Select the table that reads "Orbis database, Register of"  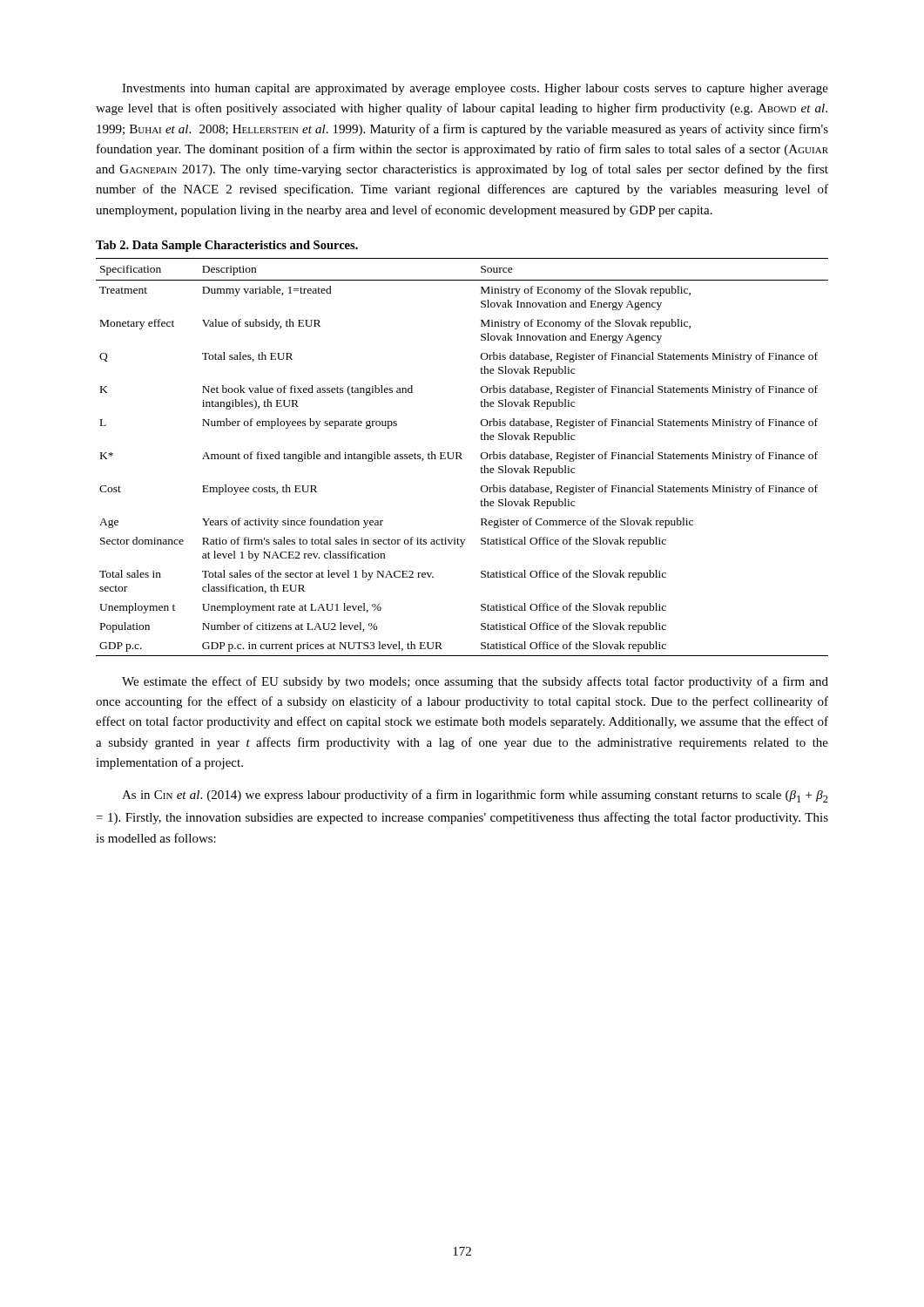pos(462,457)
